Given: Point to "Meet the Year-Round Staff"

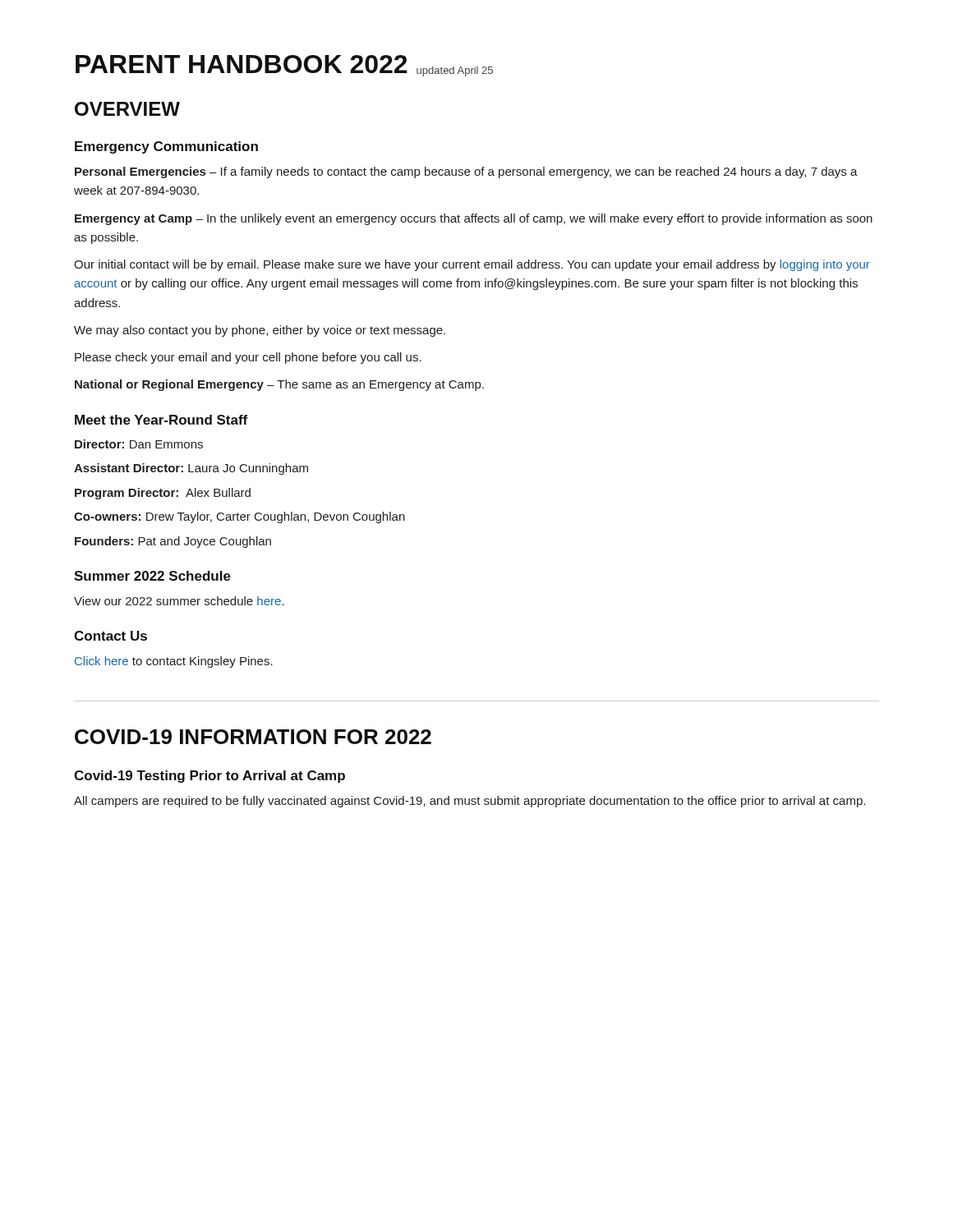Looking at the screenshot, I should tap(161, 420).
